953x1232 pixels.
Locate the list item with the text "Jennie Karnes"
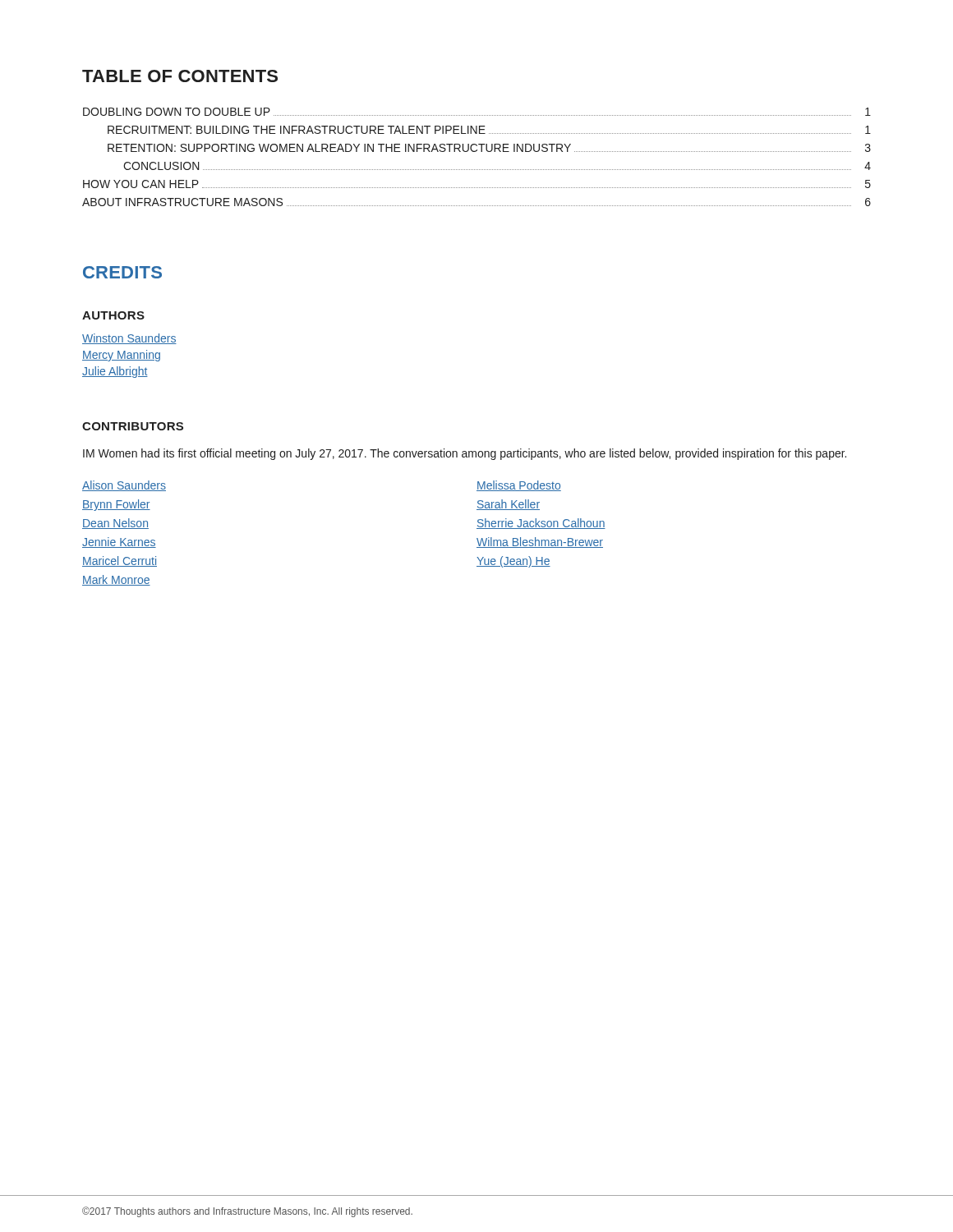point(119,542)
